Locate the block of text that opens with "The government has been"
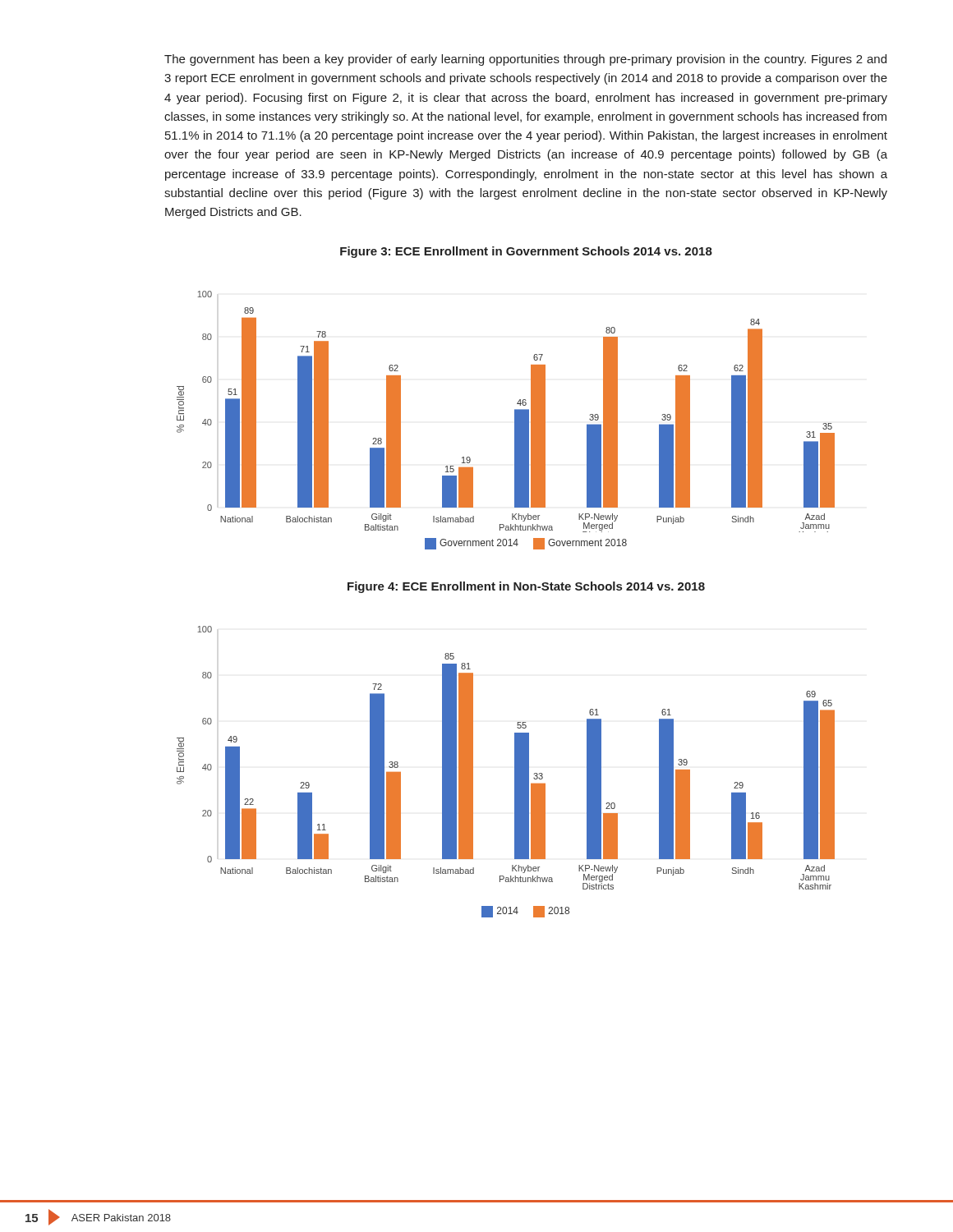Viewport: 953px width, 1232px height. click(x=526, y=135)
